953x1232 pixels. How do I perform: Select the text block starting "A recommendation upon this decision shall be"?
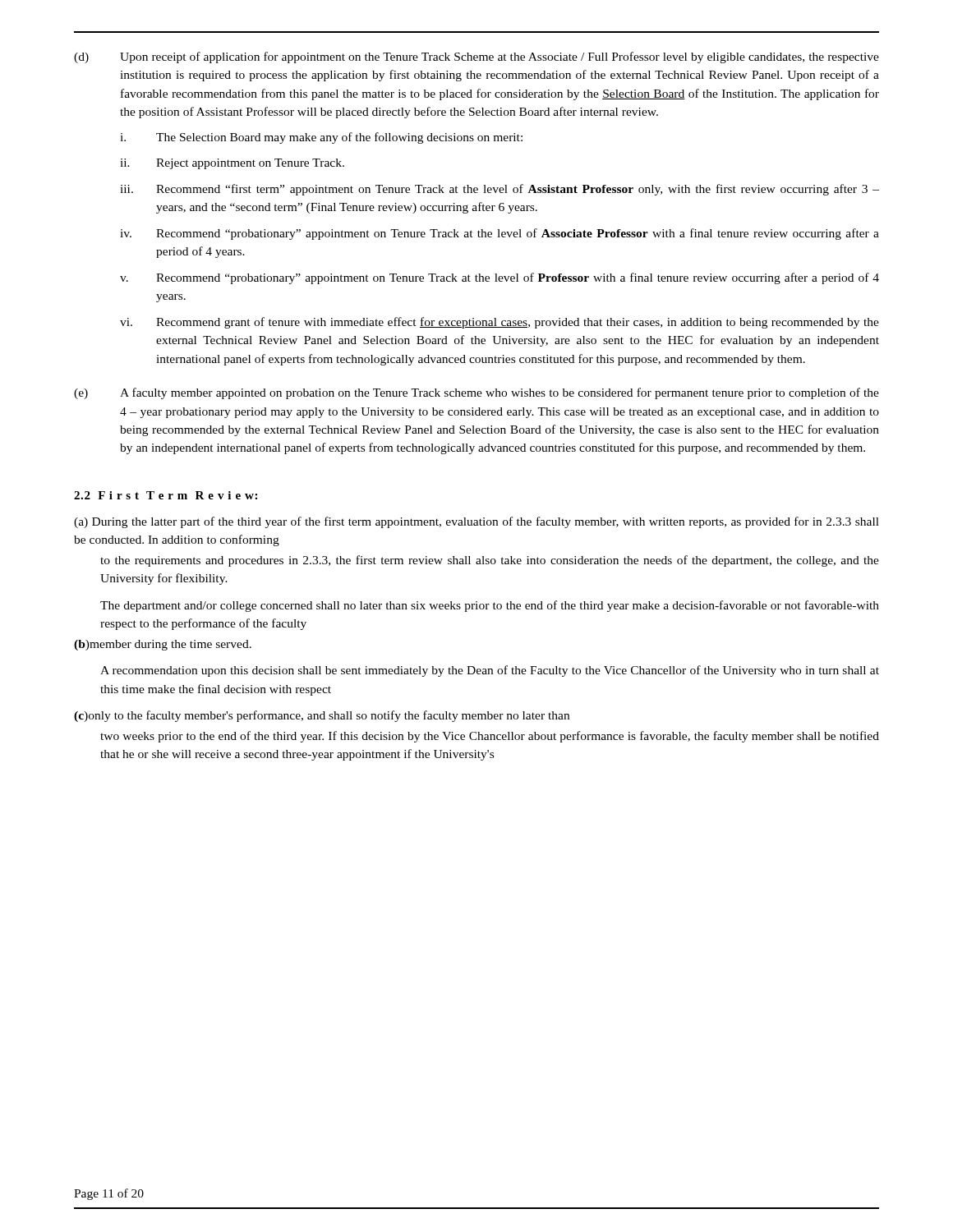pos(490,679)
